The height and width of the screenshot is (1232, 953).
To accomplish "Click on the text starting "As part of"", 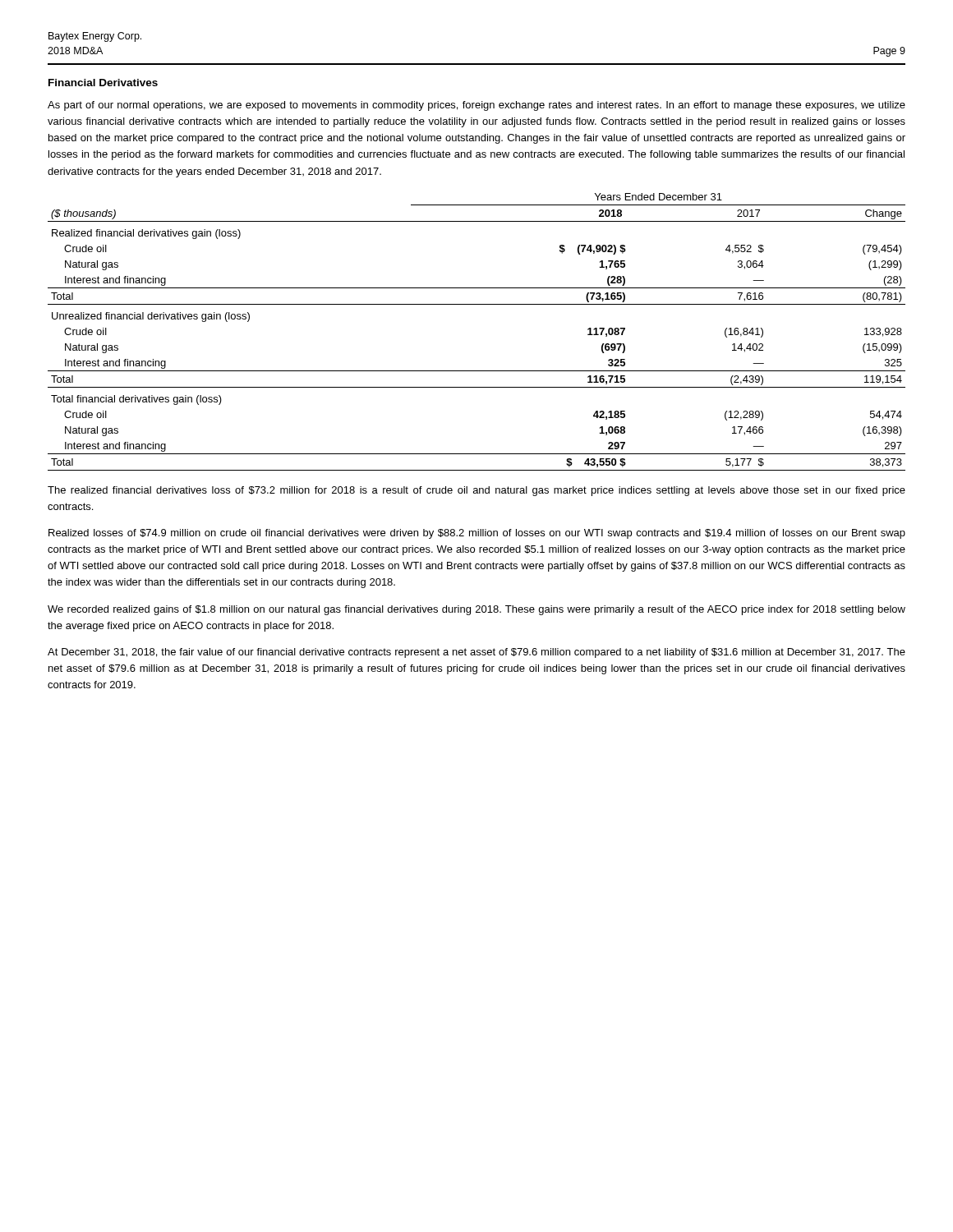I will (x=476, y=138).
